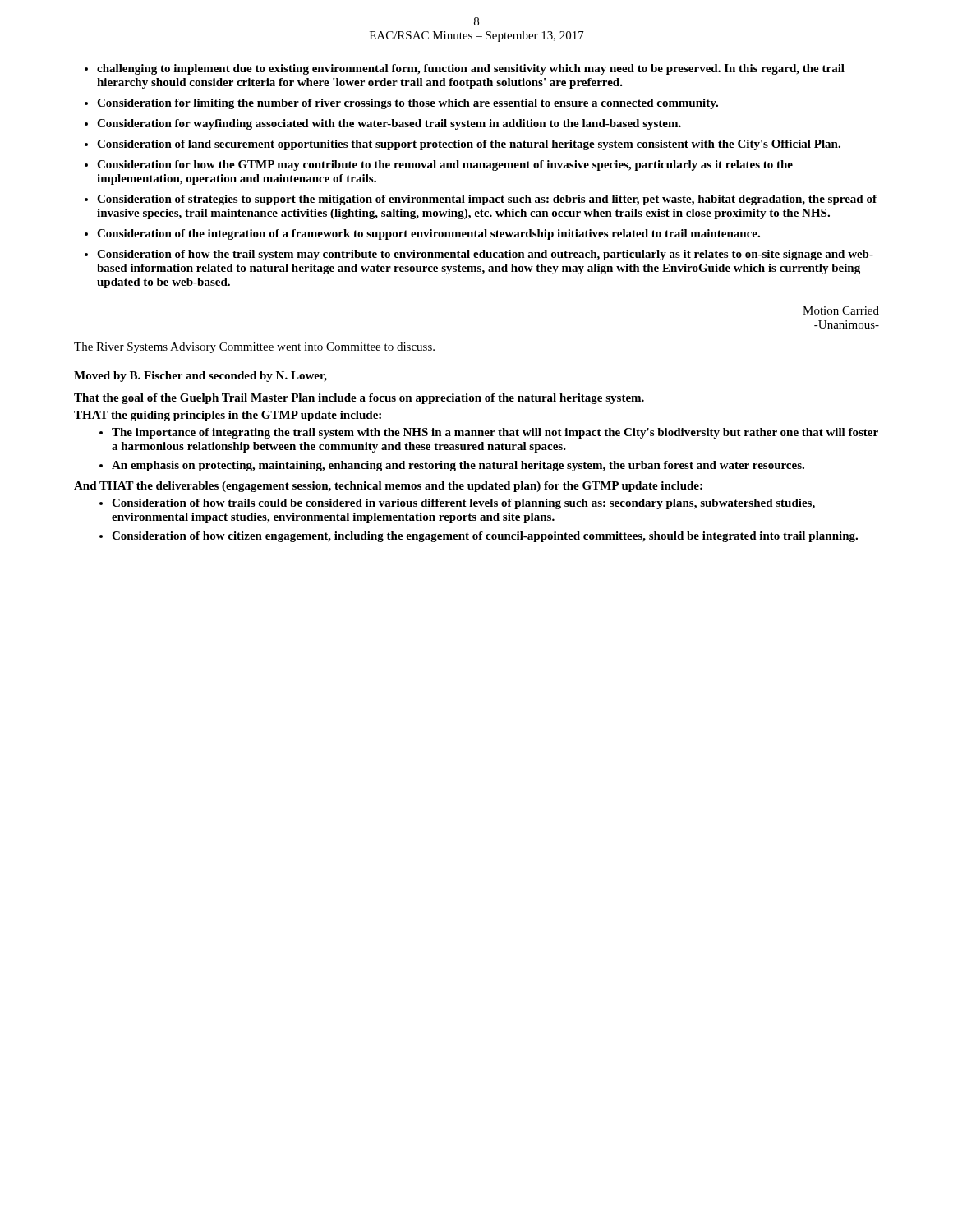
Task: Find the text starting "The importance of integrating the trail system with"
Action: pos(476,439)
